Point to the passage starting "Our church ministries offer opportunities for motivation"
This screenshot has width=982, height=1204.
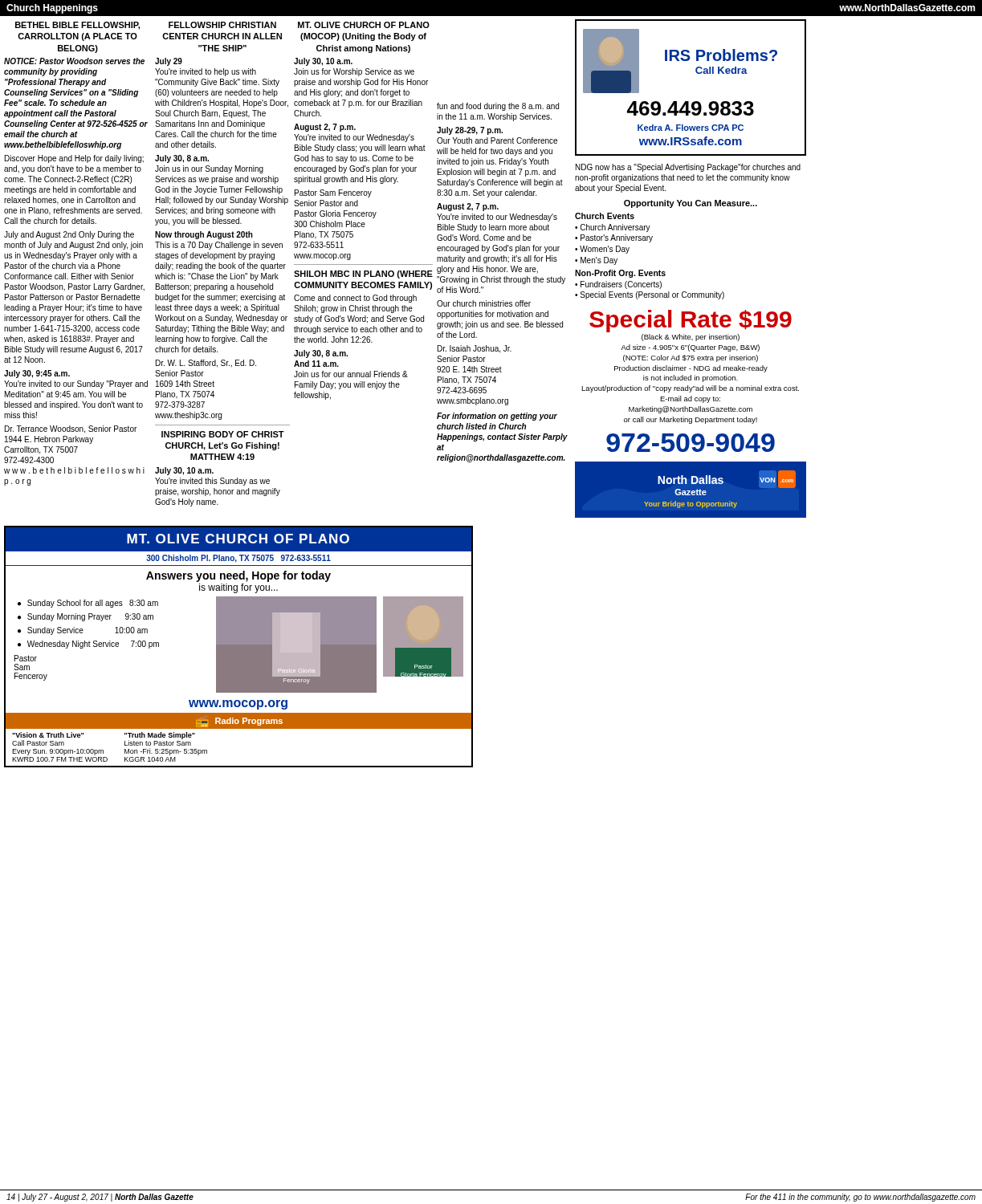500,319
